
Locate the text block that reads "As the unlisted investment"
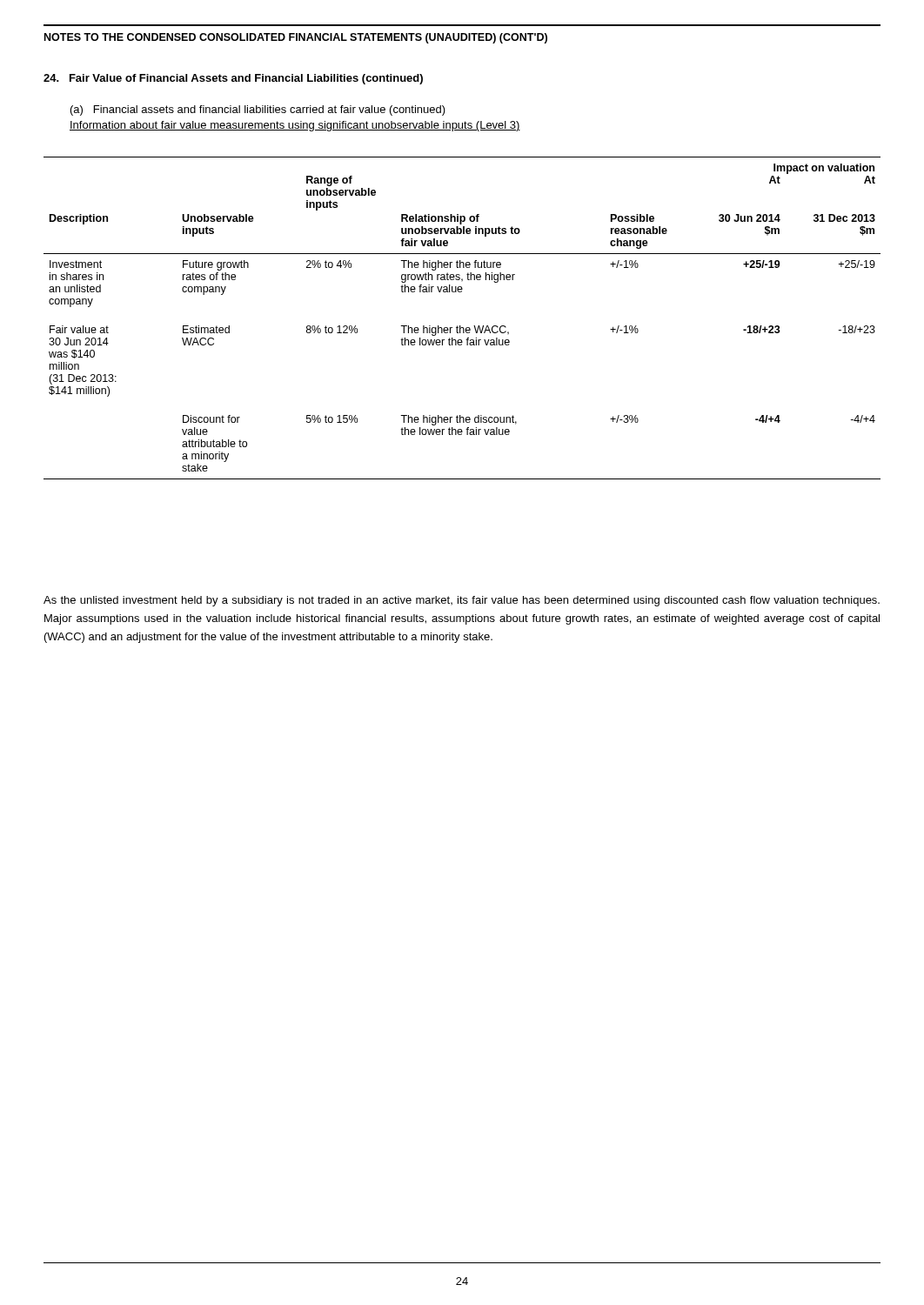tap(462, 619)
